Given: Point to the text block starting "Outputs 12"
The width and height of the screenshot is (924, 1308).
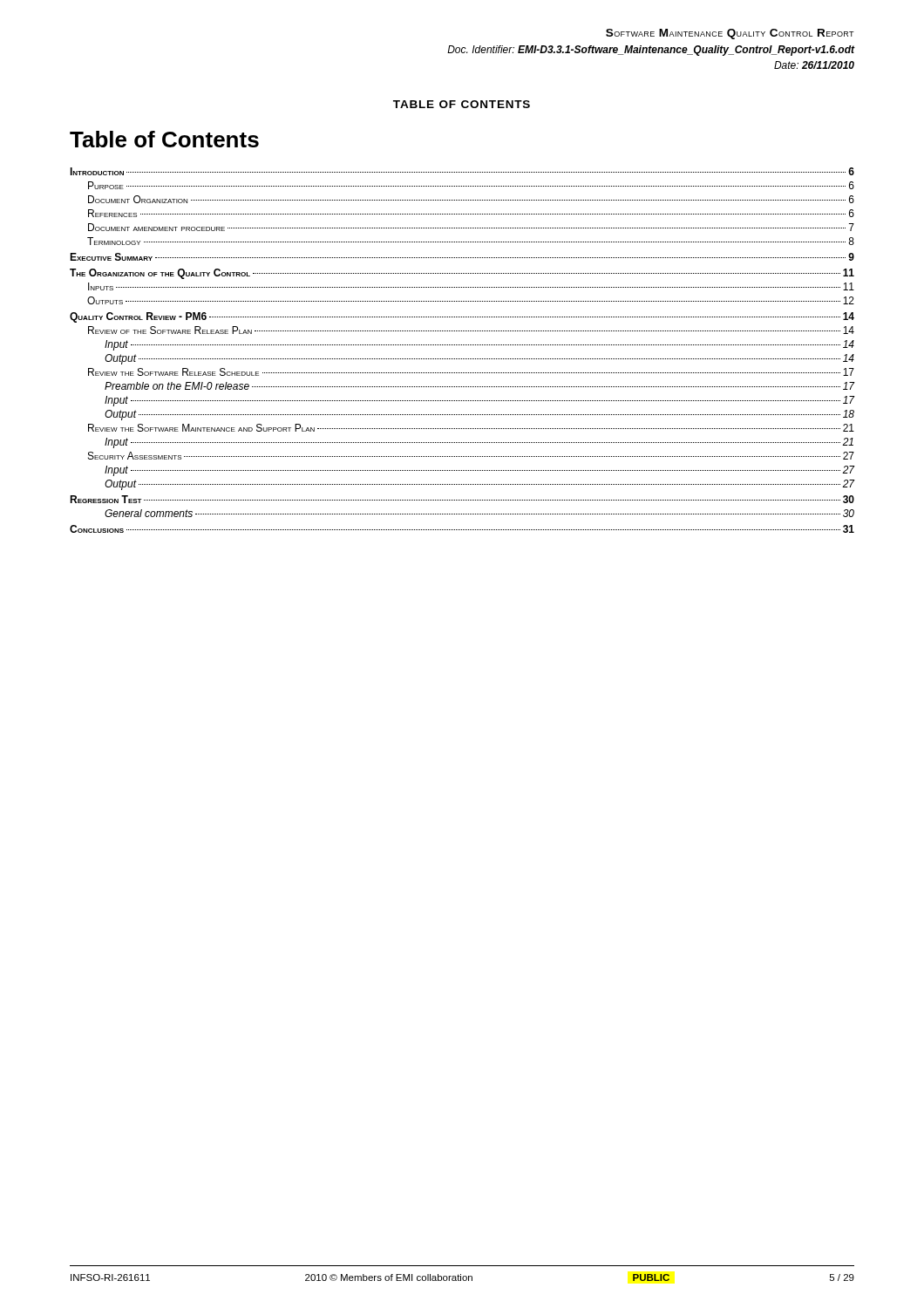Looking at the screenshot, I should pyautogui.click(x=471, y=301).
